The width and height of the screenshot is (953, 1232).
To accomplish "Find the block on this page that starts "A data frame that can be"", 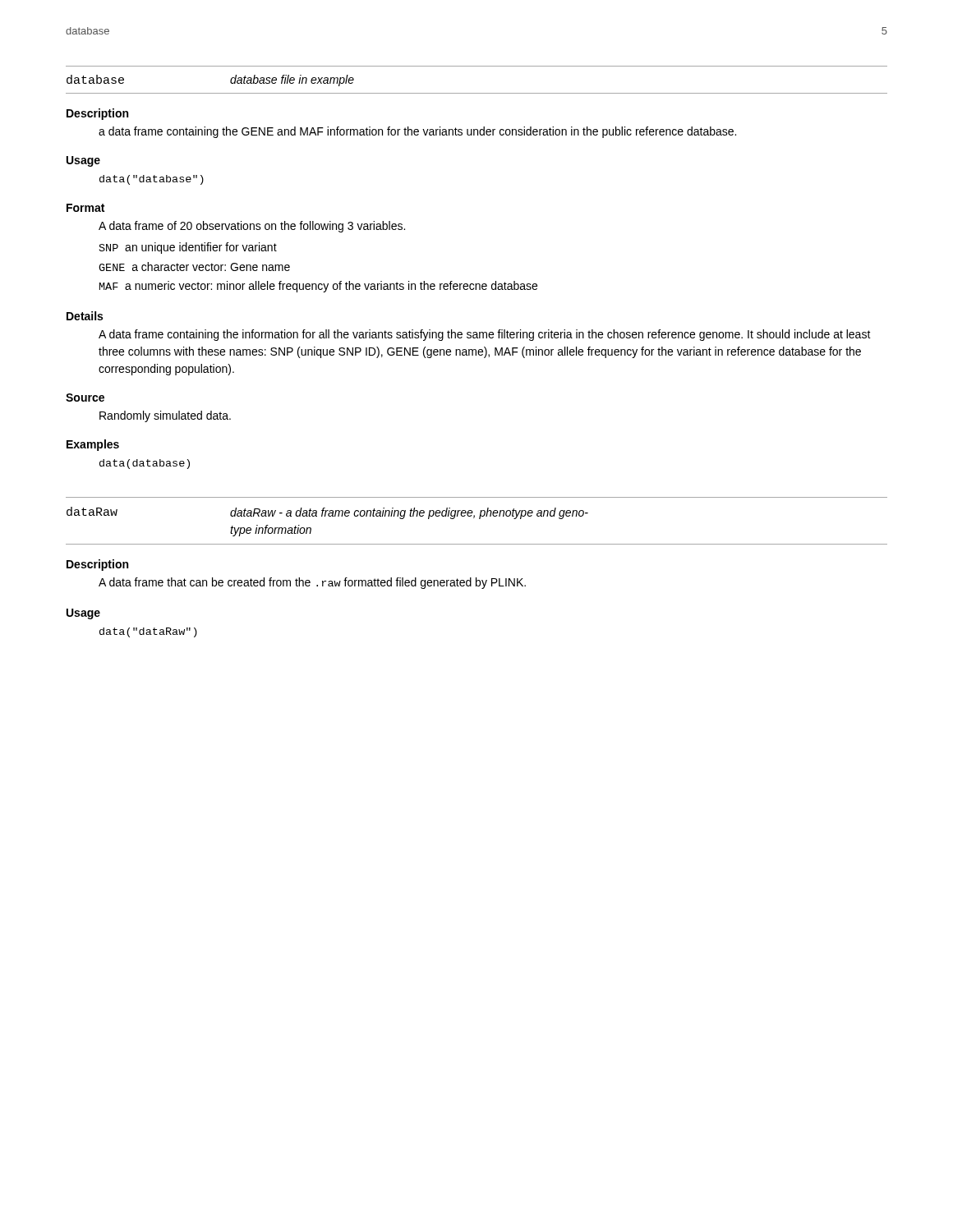I will (x=313, y=583).
